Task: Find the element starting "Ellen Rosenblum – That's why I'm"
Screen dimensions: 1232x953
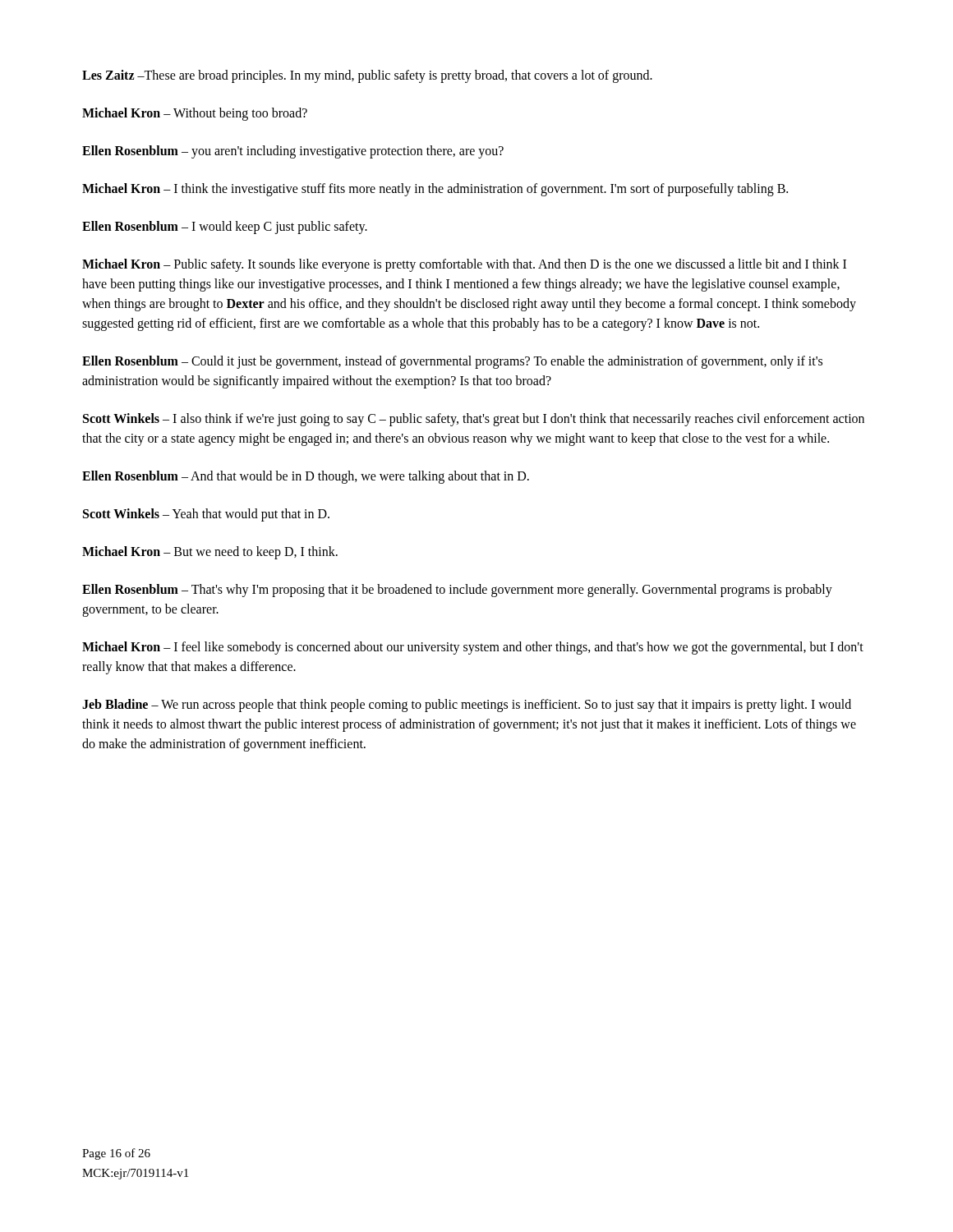Action: pyautogui.click(x=457, y=599)
